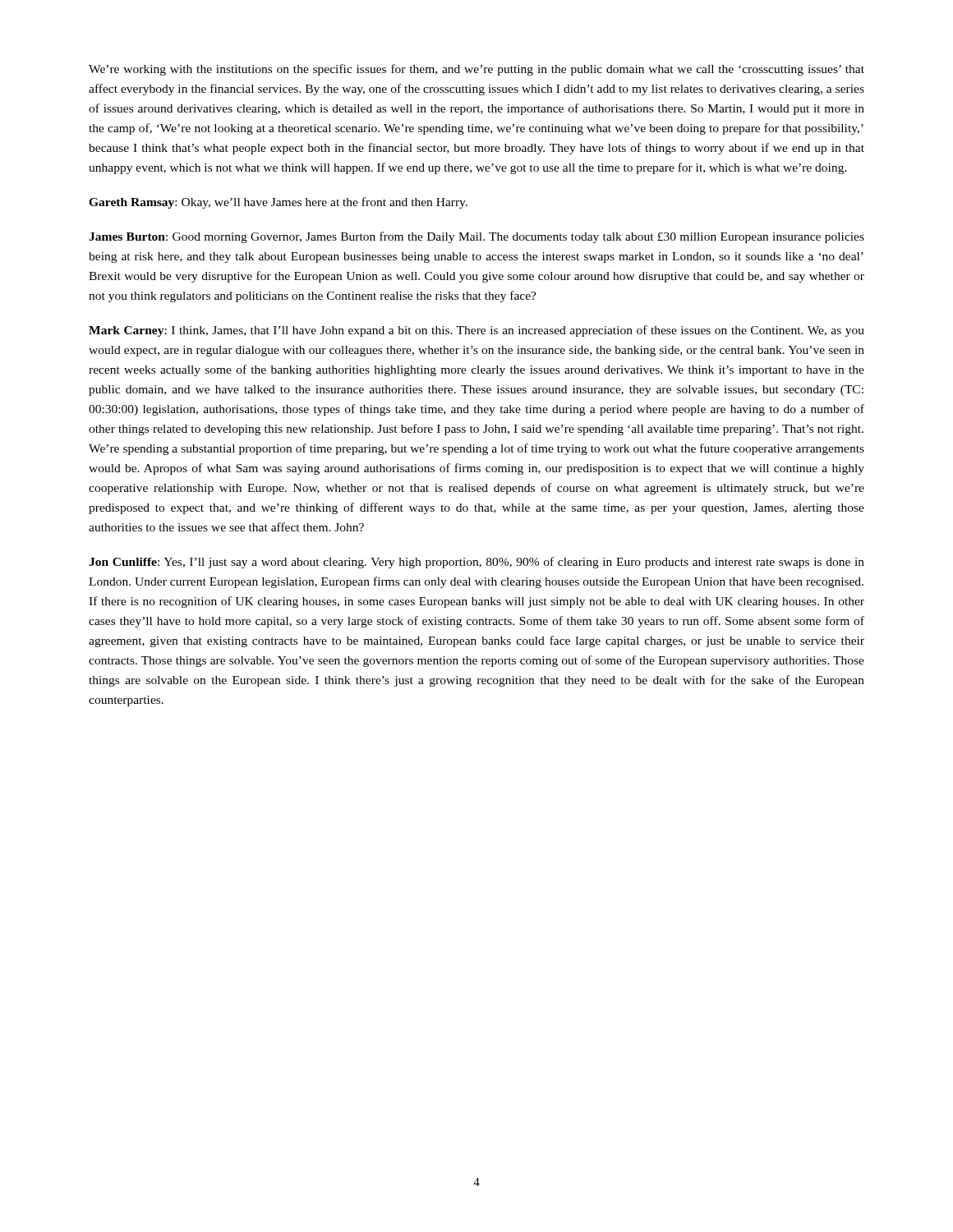
Task: Locate the element starting "Gareth Ramsay: Okay,"
Action: click(278, 202)
